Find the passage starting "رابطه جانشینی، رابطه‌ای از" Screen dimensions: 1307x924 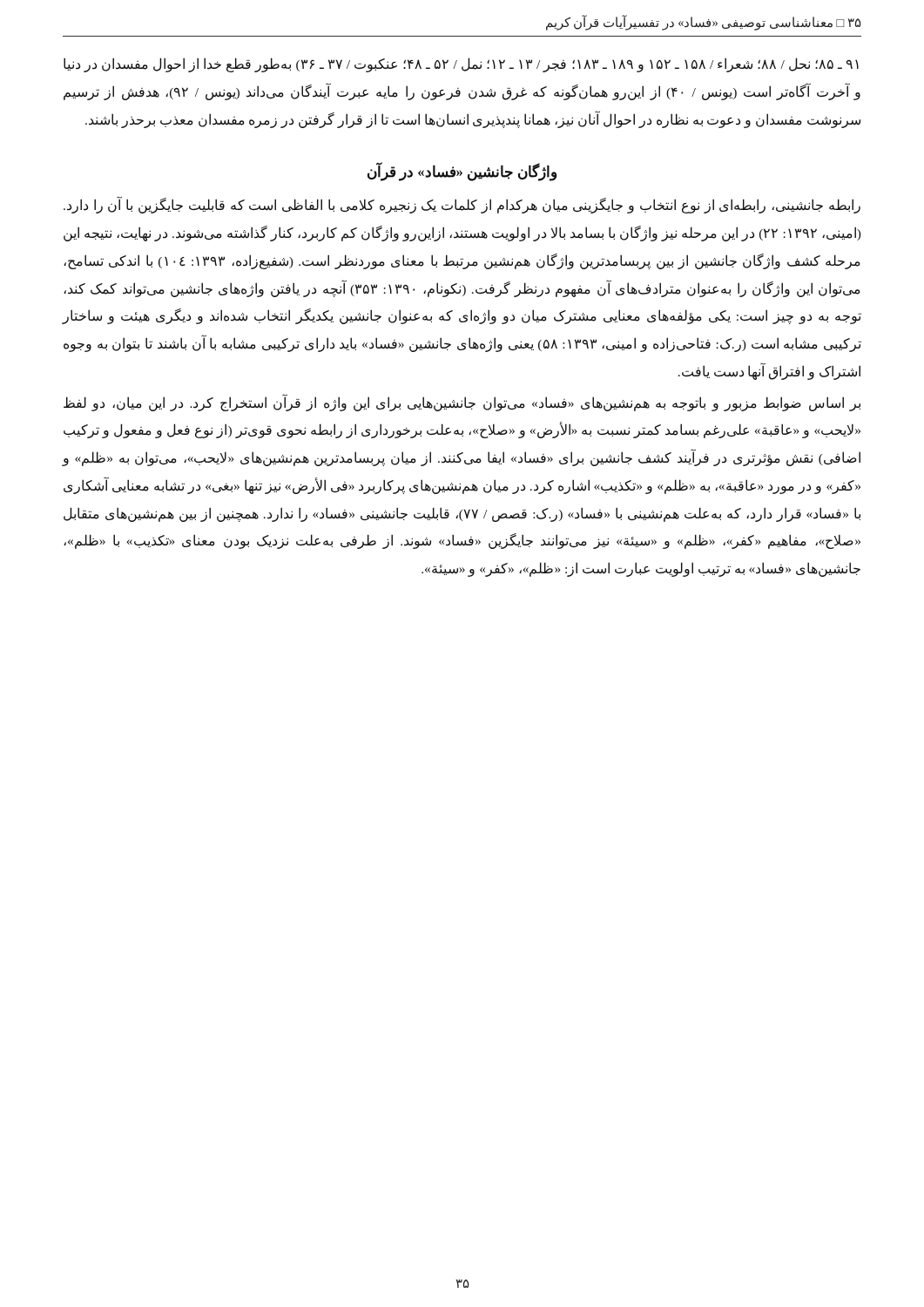pyautogui.click(x=462, y=288)
